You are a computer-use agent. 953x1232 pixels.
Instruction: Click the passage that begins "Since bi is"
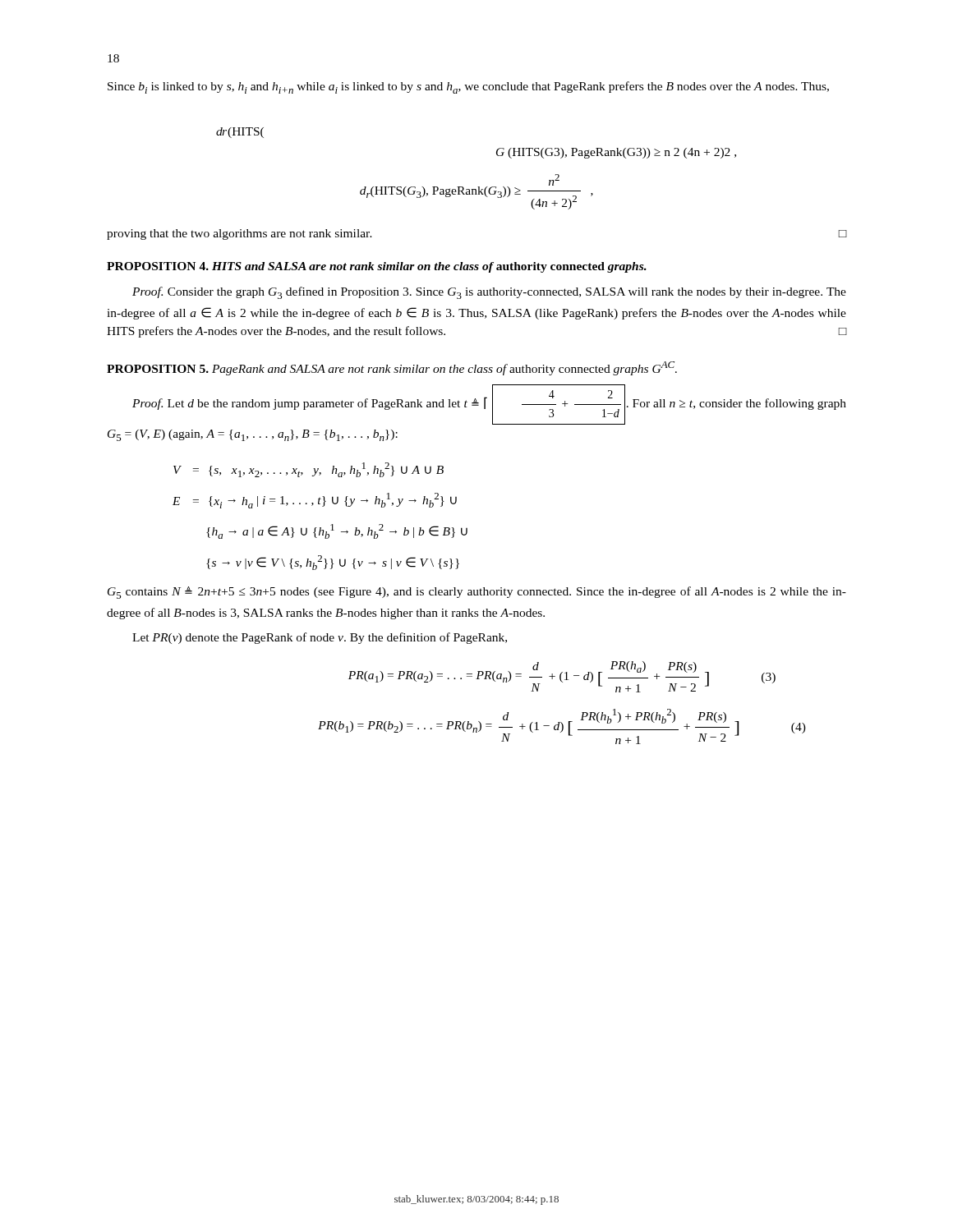[x=476, y=88]
